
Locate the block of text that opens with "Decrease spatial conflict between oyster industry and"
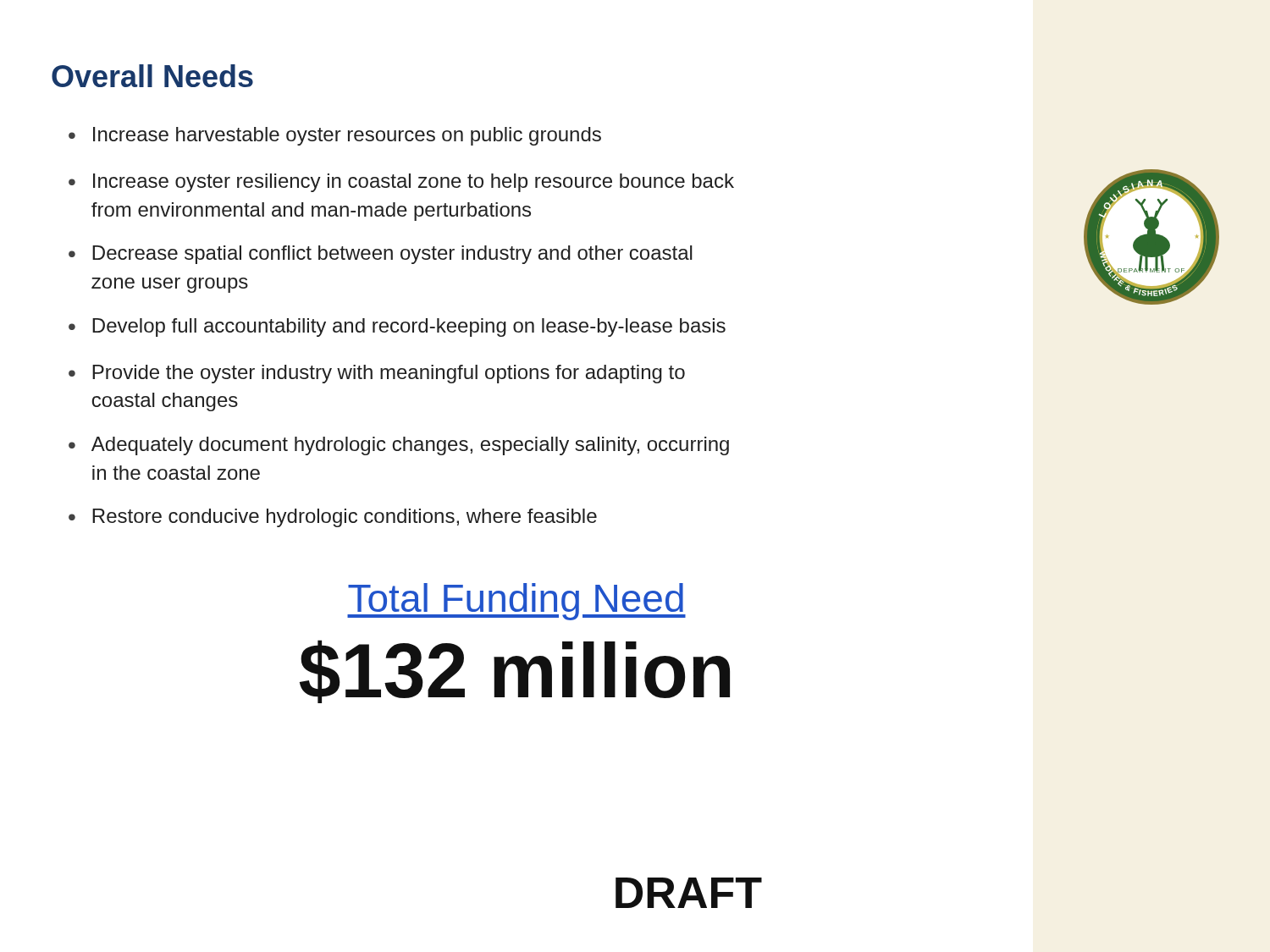coord(392,267)
